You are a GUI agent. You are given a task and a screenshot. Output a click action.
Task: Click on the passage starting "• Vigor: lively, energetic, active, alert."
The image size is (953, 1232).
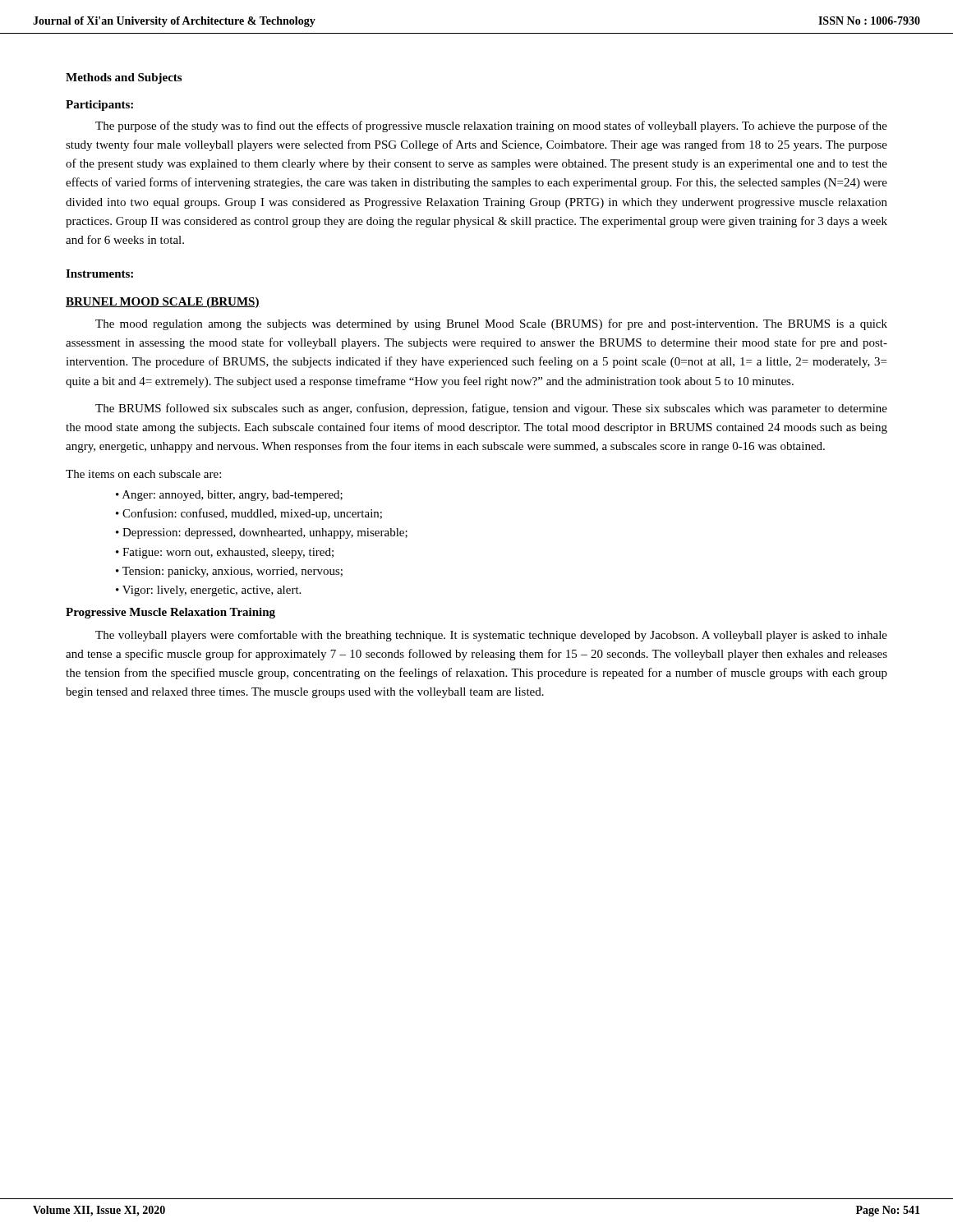click(208, 590)
